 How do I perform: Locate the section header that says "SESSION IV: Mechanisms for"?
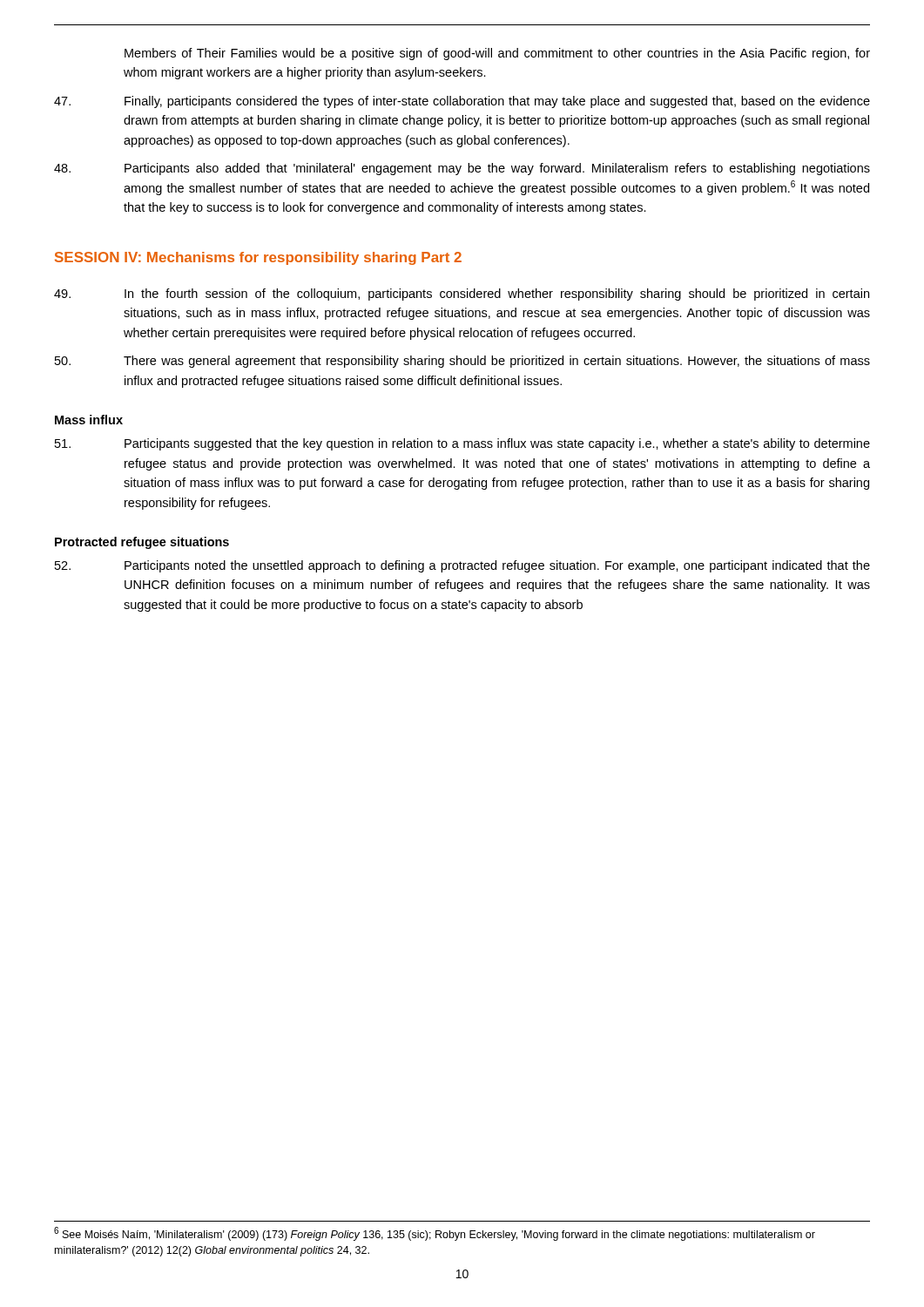pyautogui.click(x=258, y=257)
